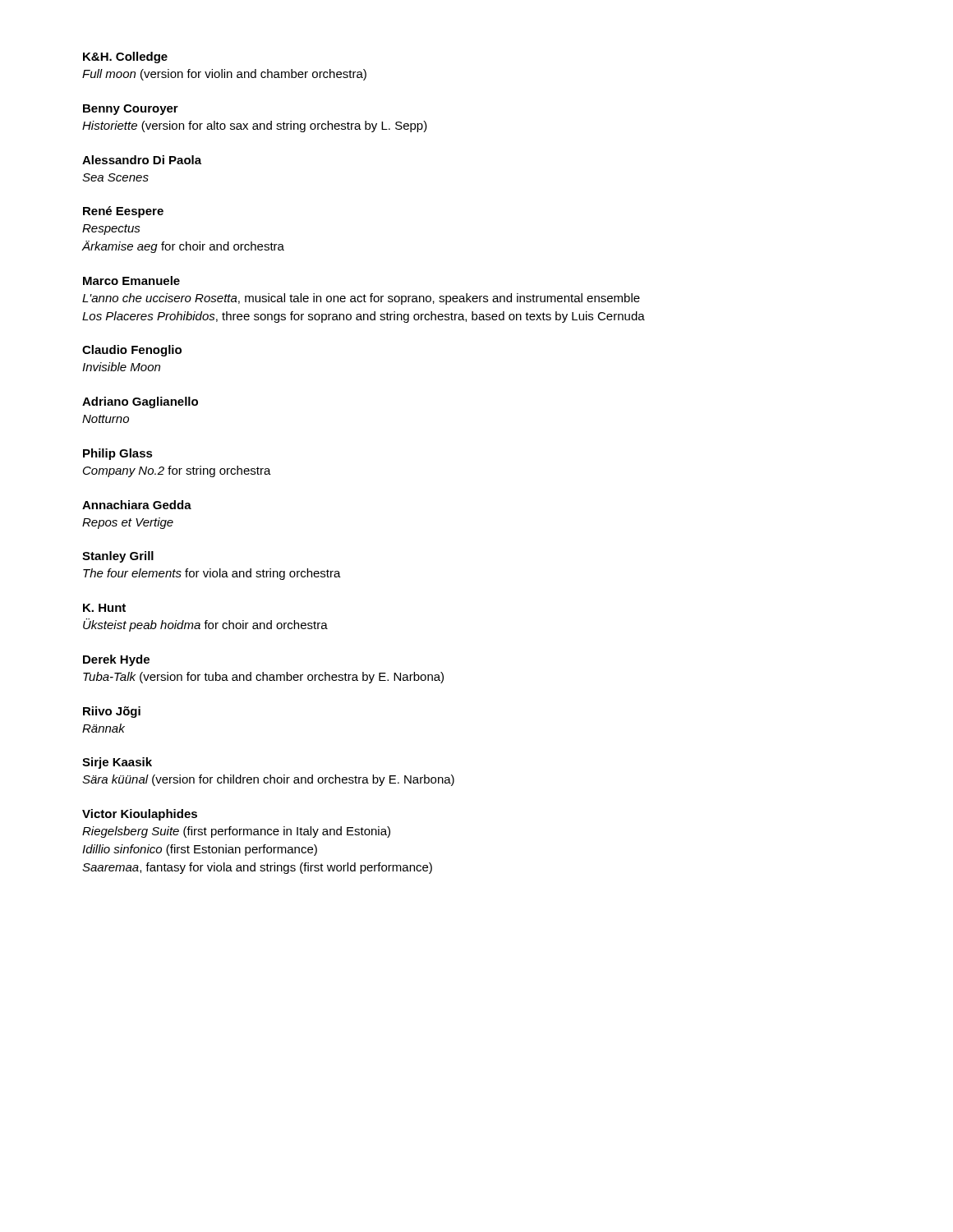953x1232 pixels.
Task: Find the block on this page that starts "Benny Couroyer Historiette (version for alto sax"
Action: pyautogui.click(x=403, y=118)
